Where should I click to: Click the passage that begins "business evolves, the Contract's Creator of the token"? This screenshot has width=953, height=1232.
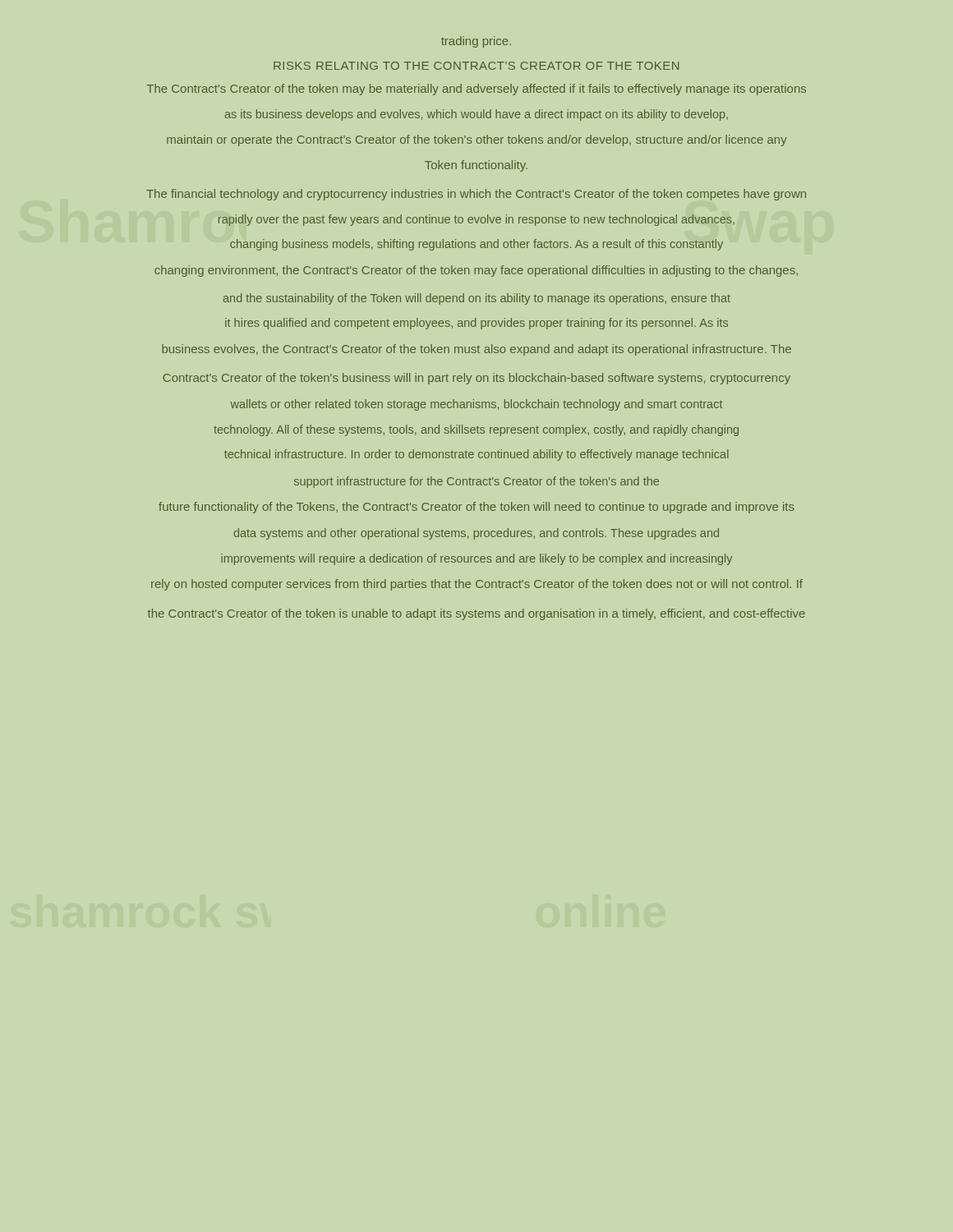tap(476, 349)
